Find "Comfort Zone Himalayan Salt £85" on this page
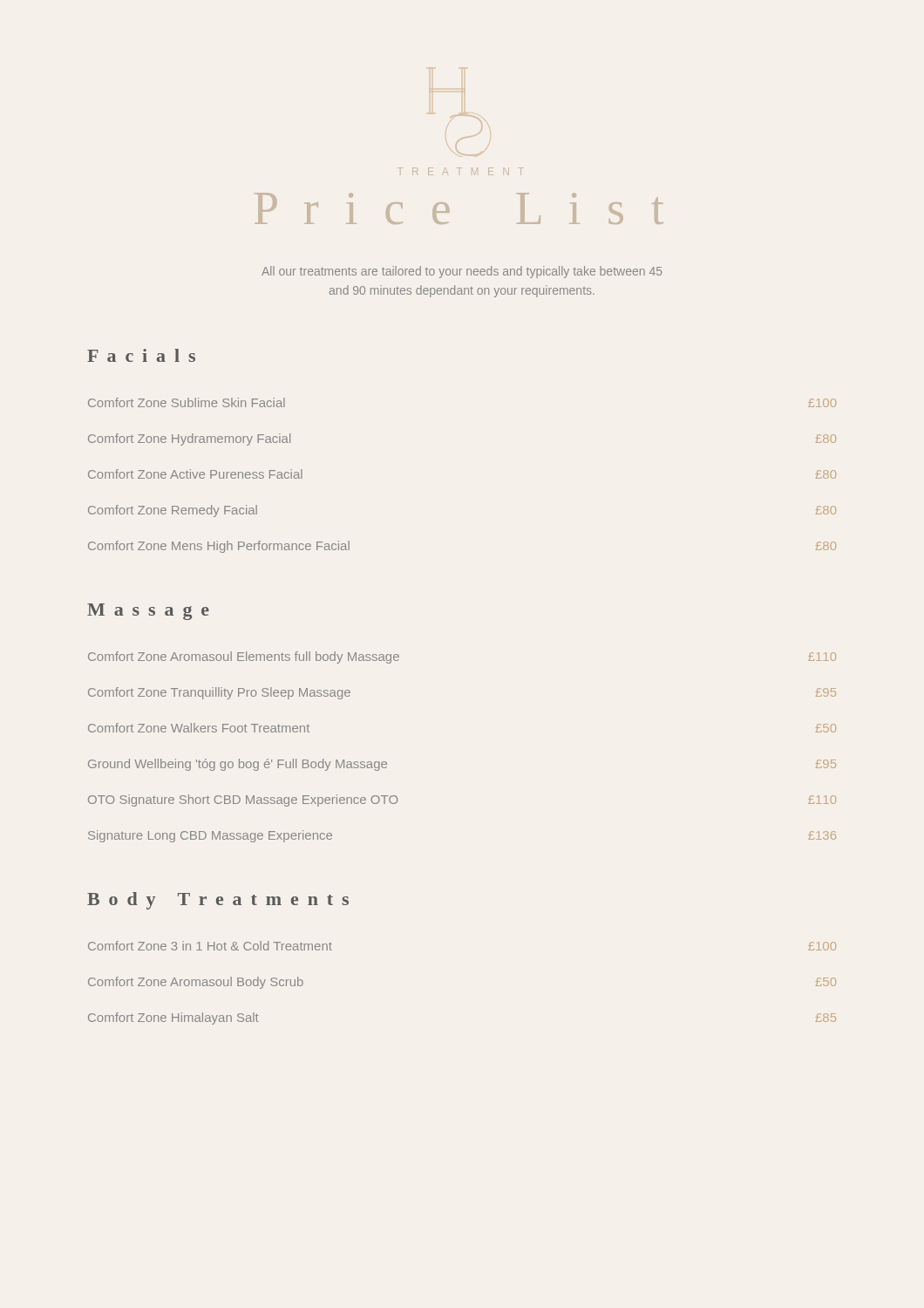Screen dimensions: 1308x924 [x=175, y=1017]
